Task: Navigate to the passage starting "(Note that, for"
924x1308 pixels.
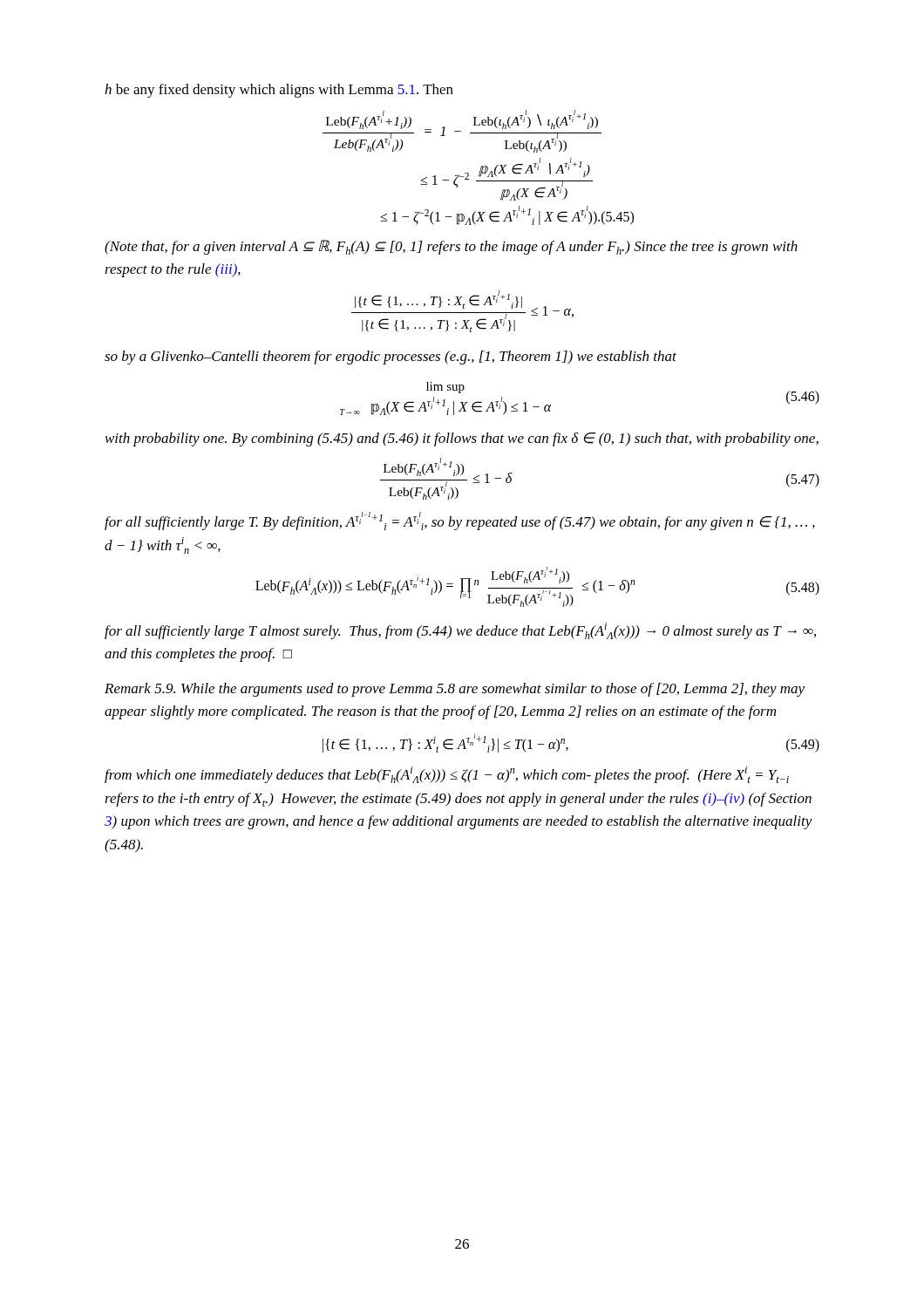Action: click(x=451, y=258)
